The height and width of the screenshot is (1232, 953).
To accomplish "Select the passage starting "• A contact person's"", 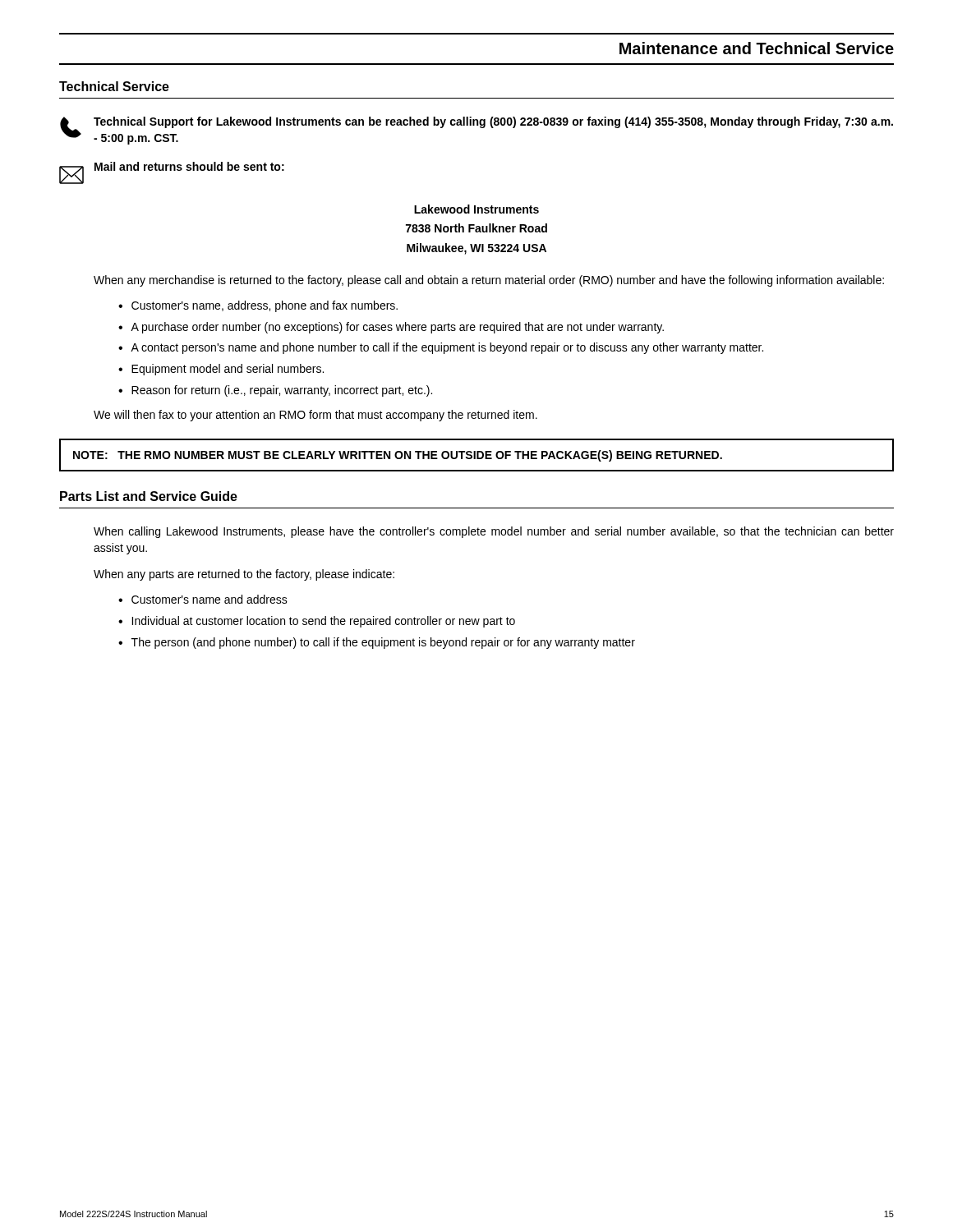I will pyautogui.click(x=506, y=348).
